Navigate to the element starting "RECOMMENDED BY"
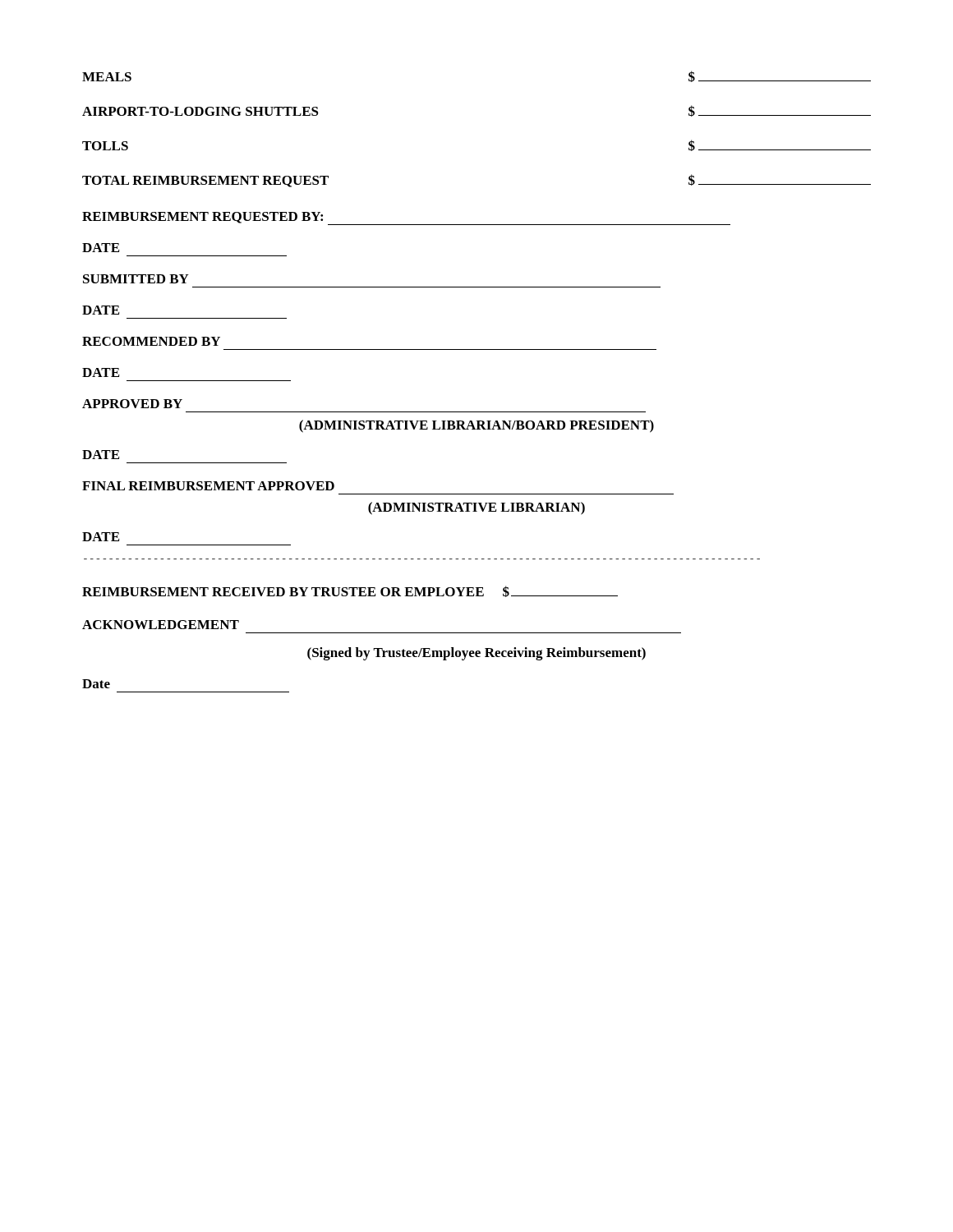Image resolution: width=953 pixels, height=1232 pixels. tap(369, 342)
